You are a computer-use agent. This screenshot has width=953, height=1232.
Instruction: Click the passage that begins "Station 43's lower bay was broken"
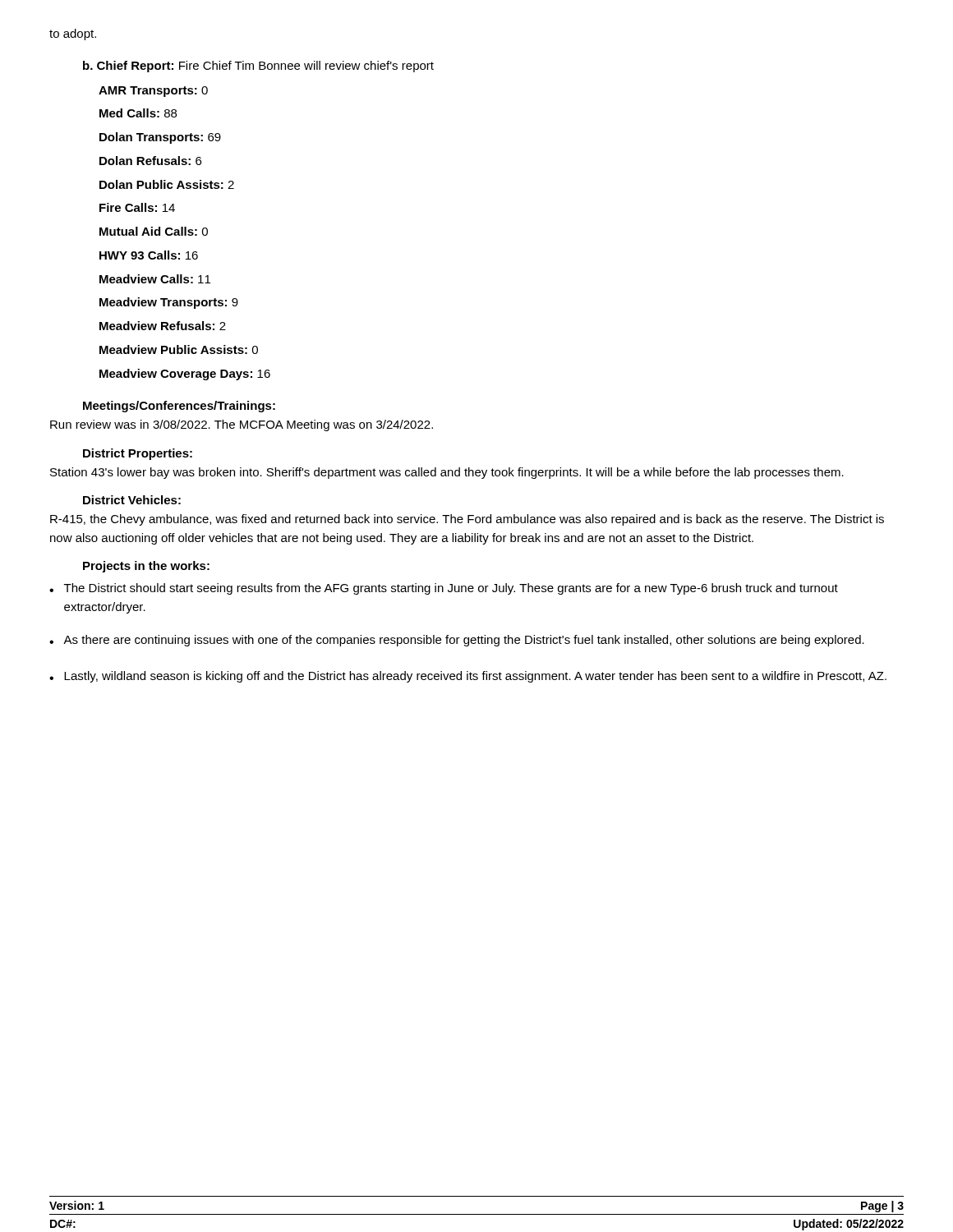pos(447,472)
